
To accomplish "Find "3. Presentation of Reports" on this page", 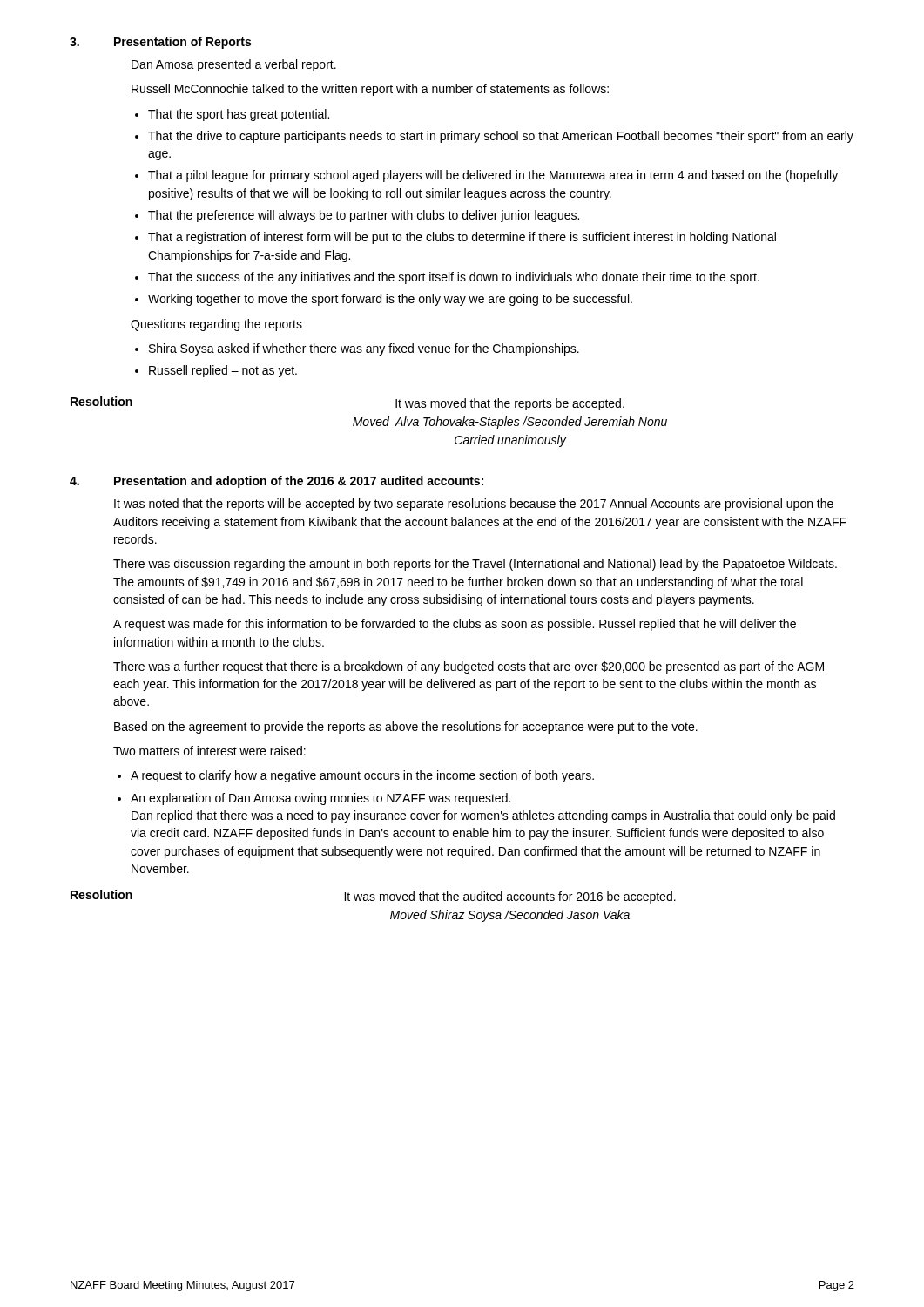I will coord(161,42).
